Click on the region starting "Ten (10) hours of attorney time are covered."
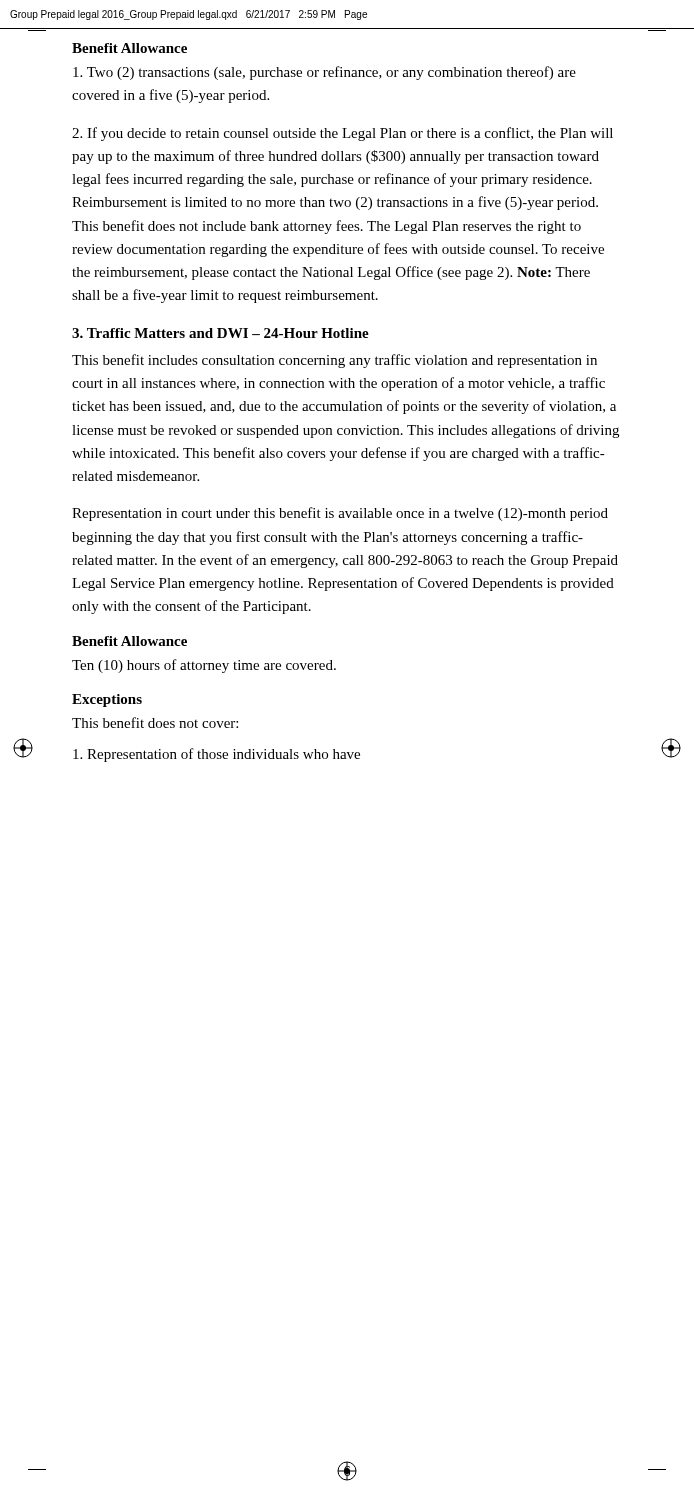 click(204, 664)
